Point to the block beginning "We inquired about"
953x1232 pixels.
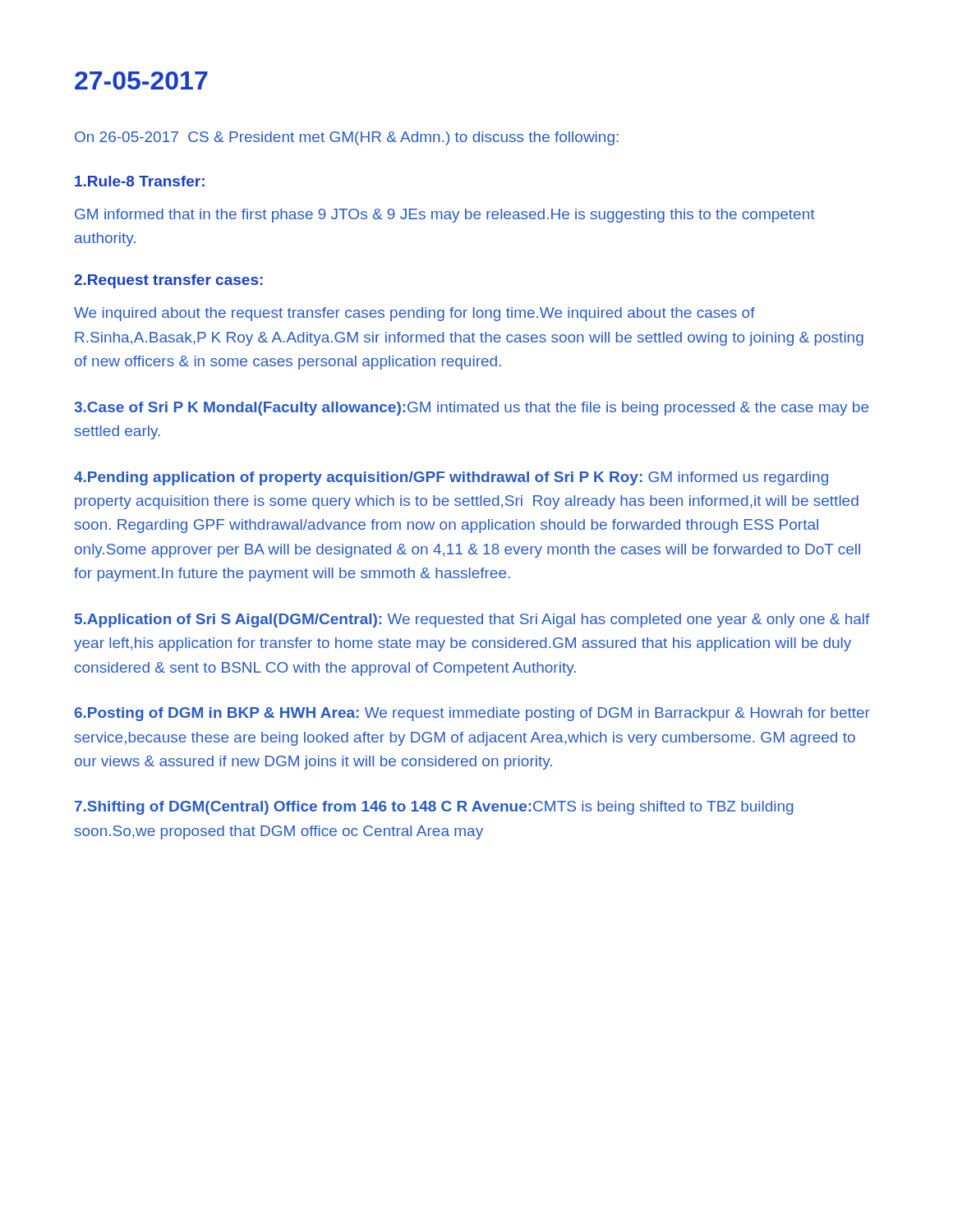[x=469, y=337]
